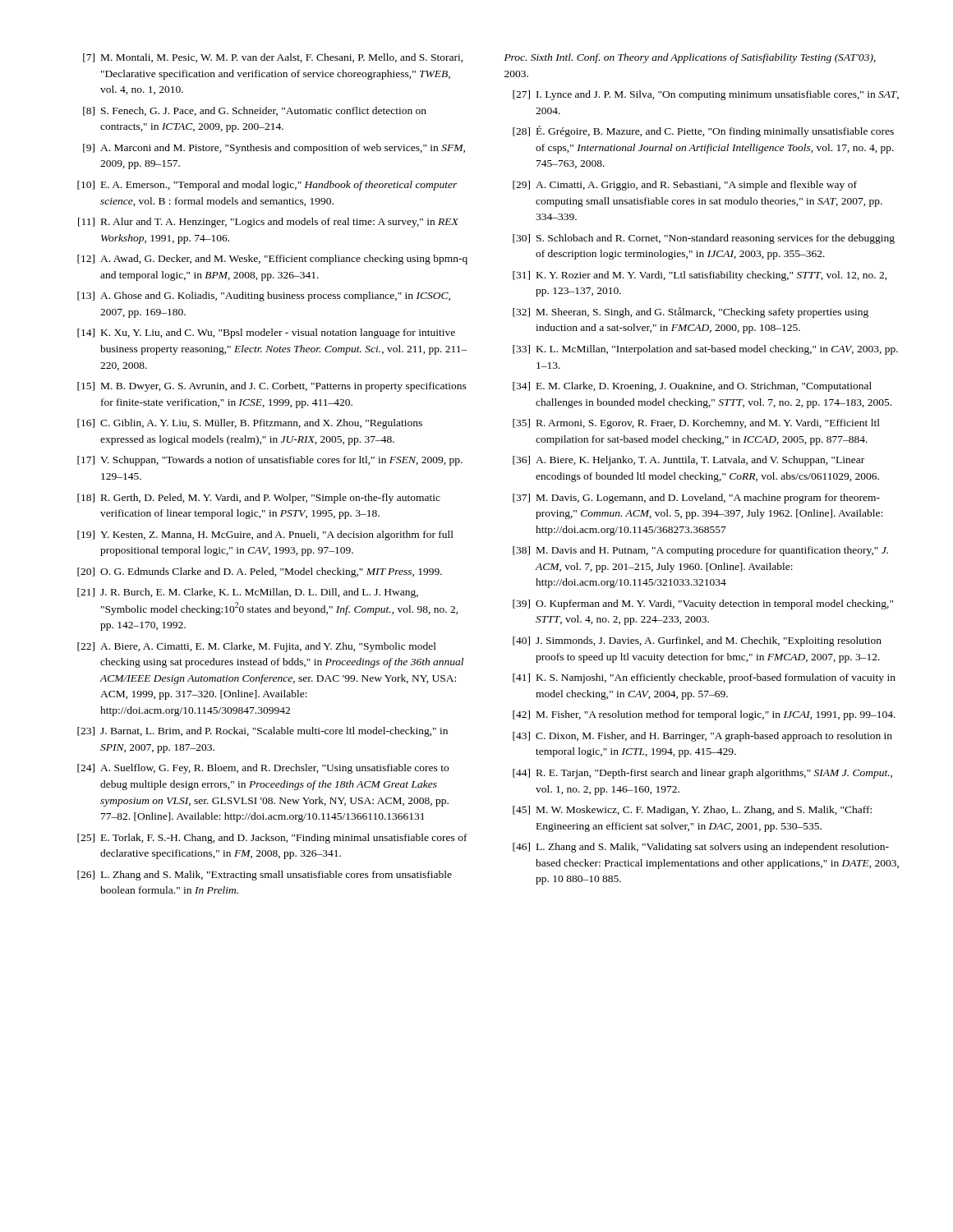Point to the block starting "[20] O. G. Edmunds"
Screen dimensions: 1232x953
coord(267,571)
